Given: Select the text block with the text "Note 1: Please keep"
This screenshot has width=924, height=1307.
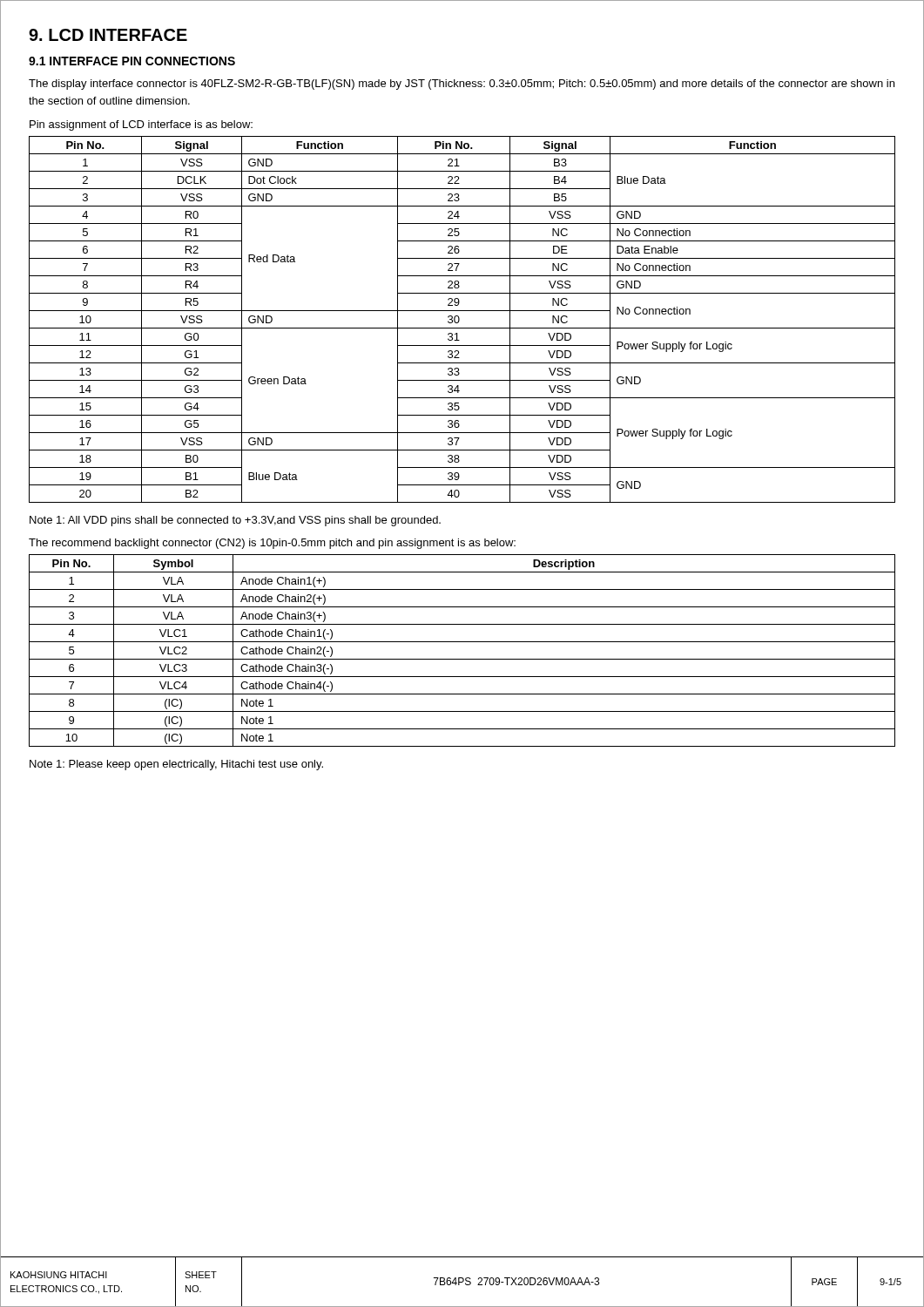Looking at the screenshot, I should click(x=176, y=763).
